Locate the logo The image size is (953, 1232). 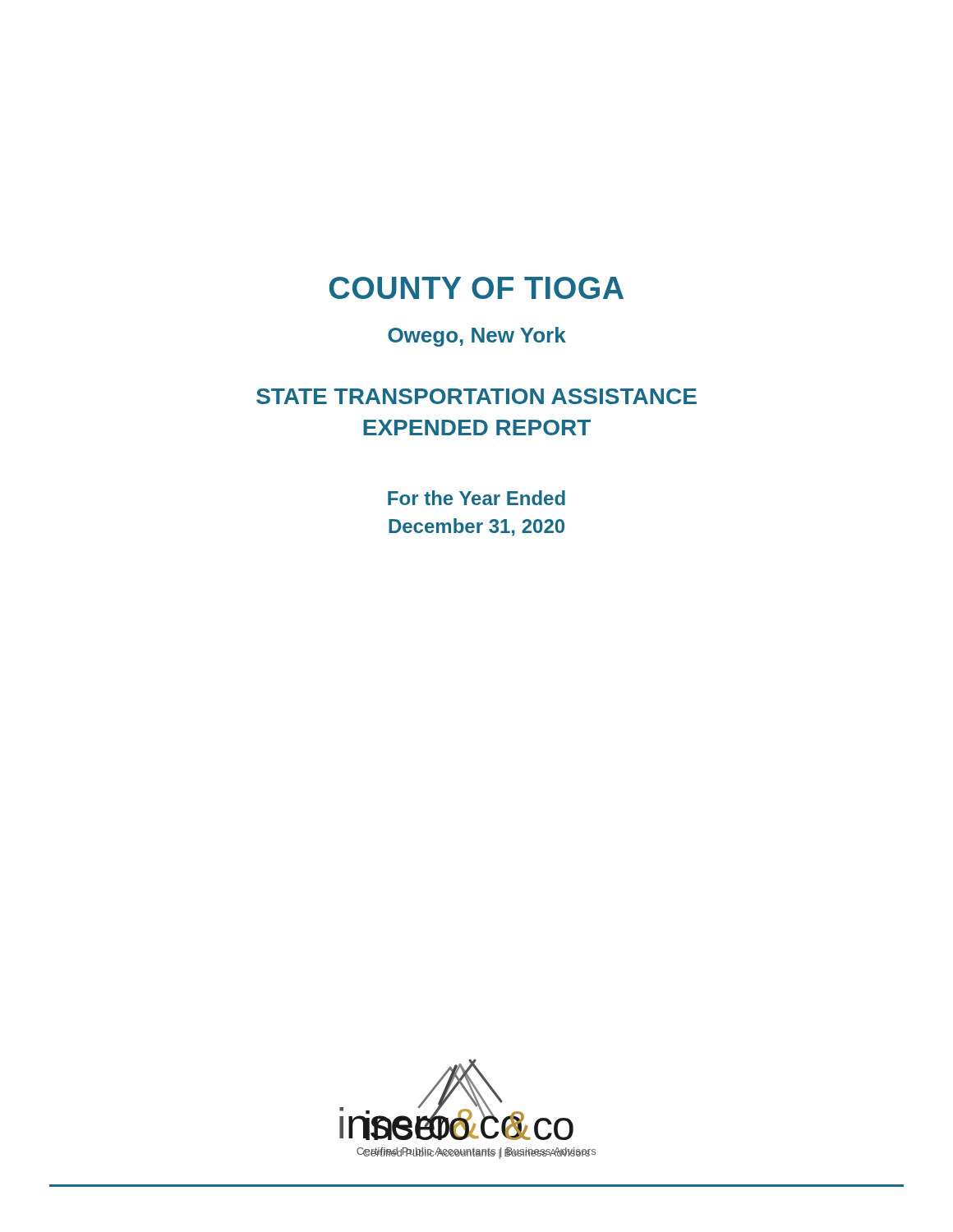pyautogui.click(x=476, y=1115)
